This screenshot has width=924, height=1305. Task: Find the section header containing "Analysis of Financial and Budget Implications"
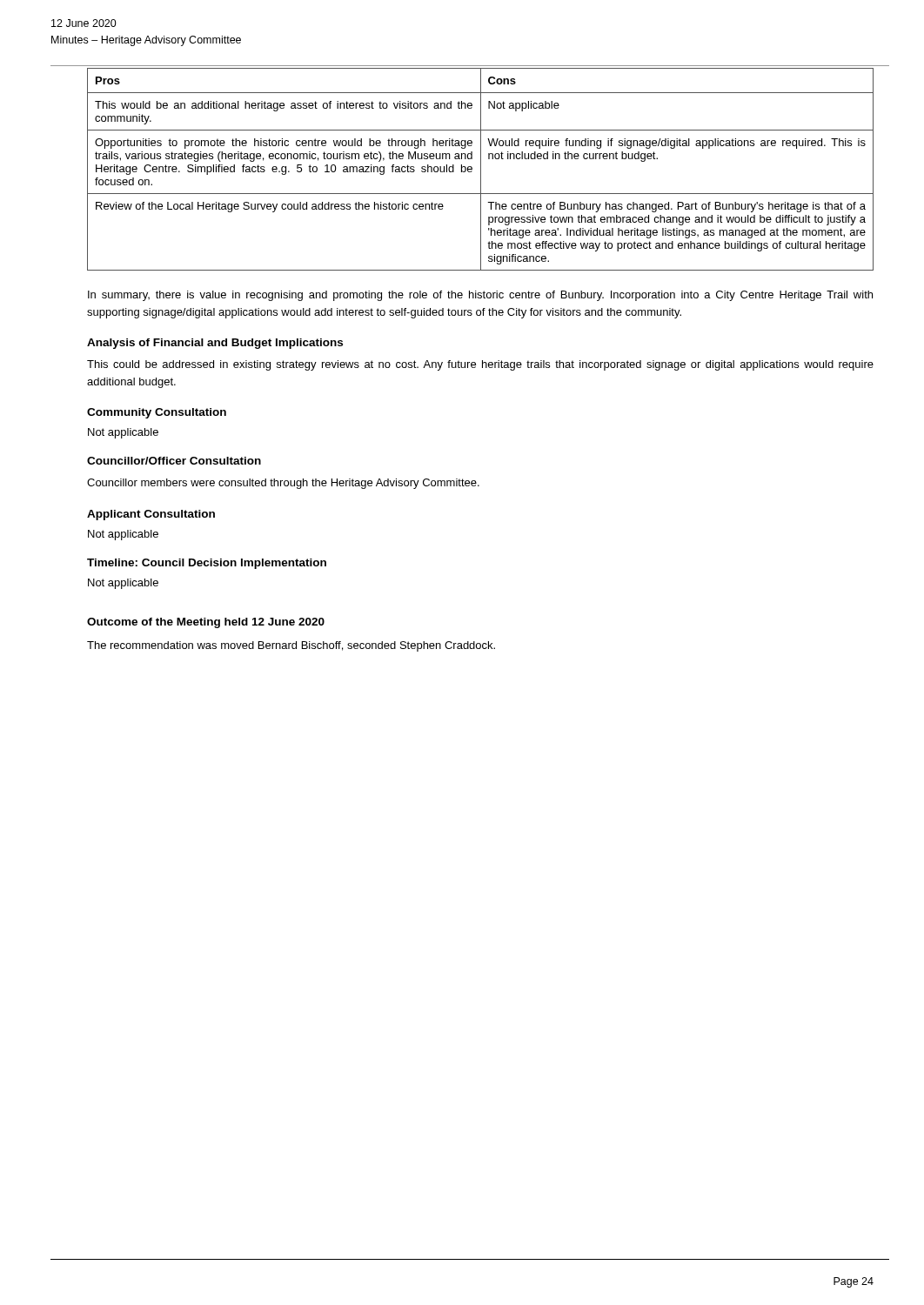[x=215, y=342]
